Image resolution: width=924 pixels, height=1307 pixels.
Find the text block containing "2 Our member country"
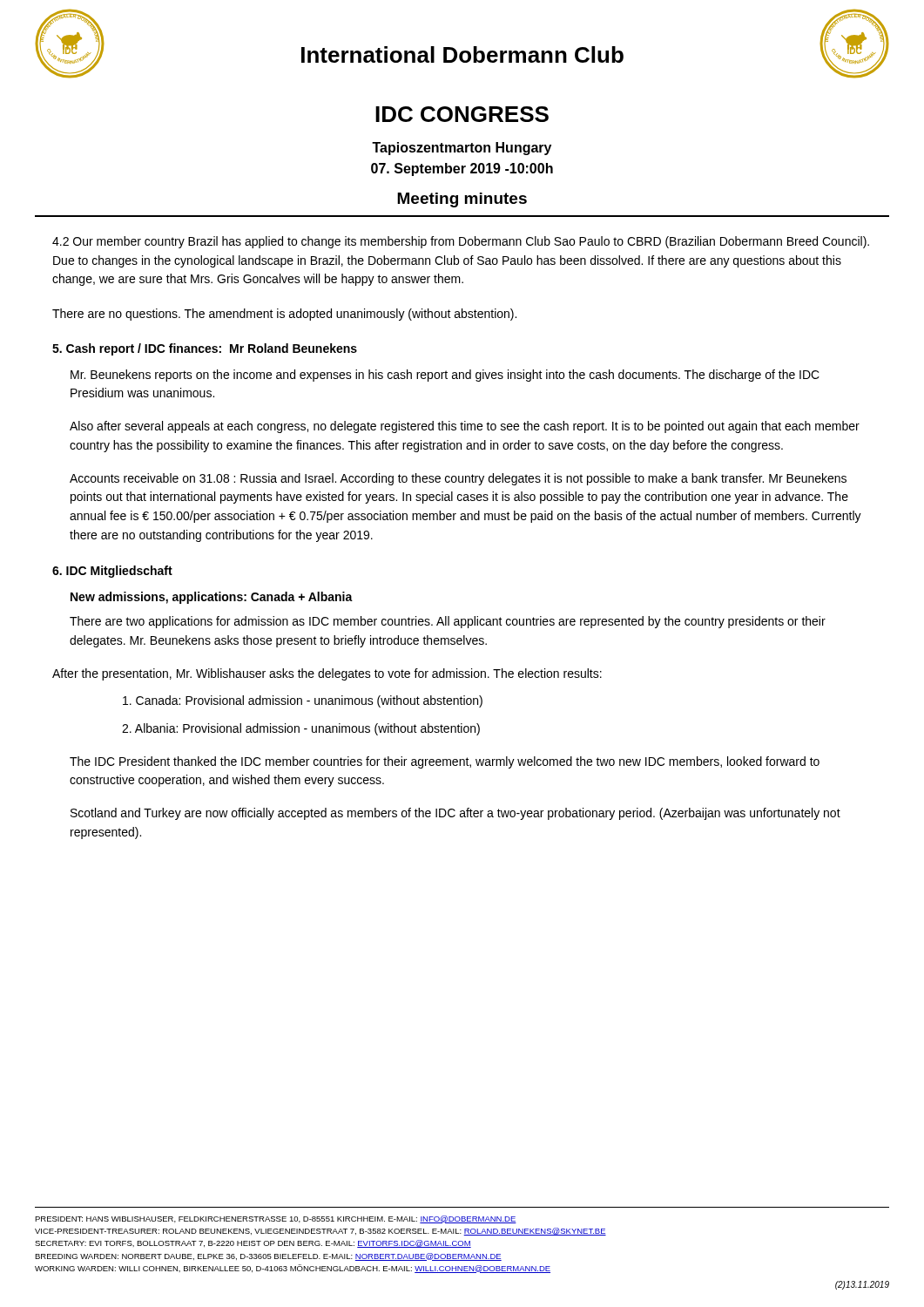pos(461,260)
